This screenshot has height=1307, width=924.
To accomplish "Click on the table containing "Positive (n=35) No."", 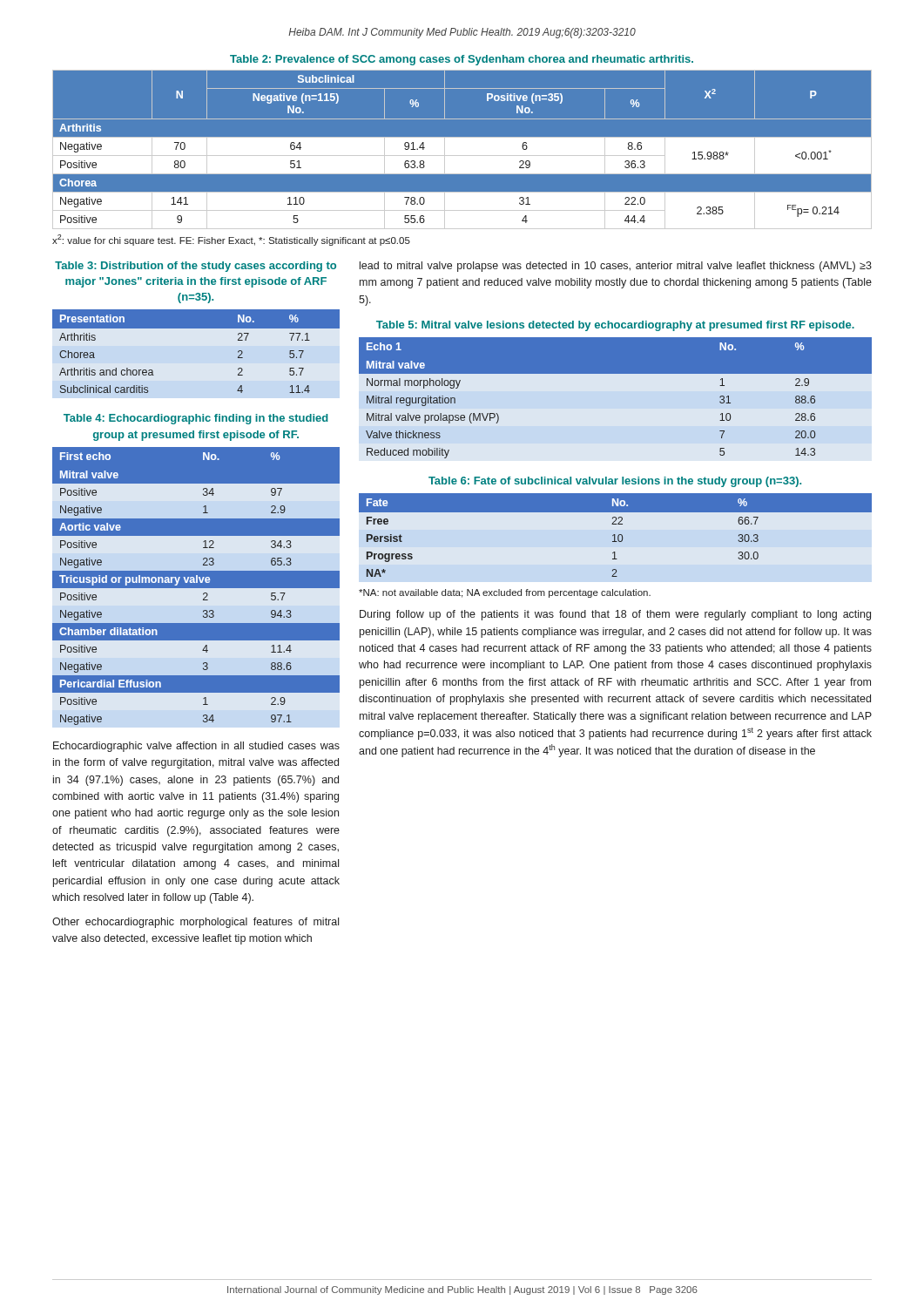I will click(462, 149).
